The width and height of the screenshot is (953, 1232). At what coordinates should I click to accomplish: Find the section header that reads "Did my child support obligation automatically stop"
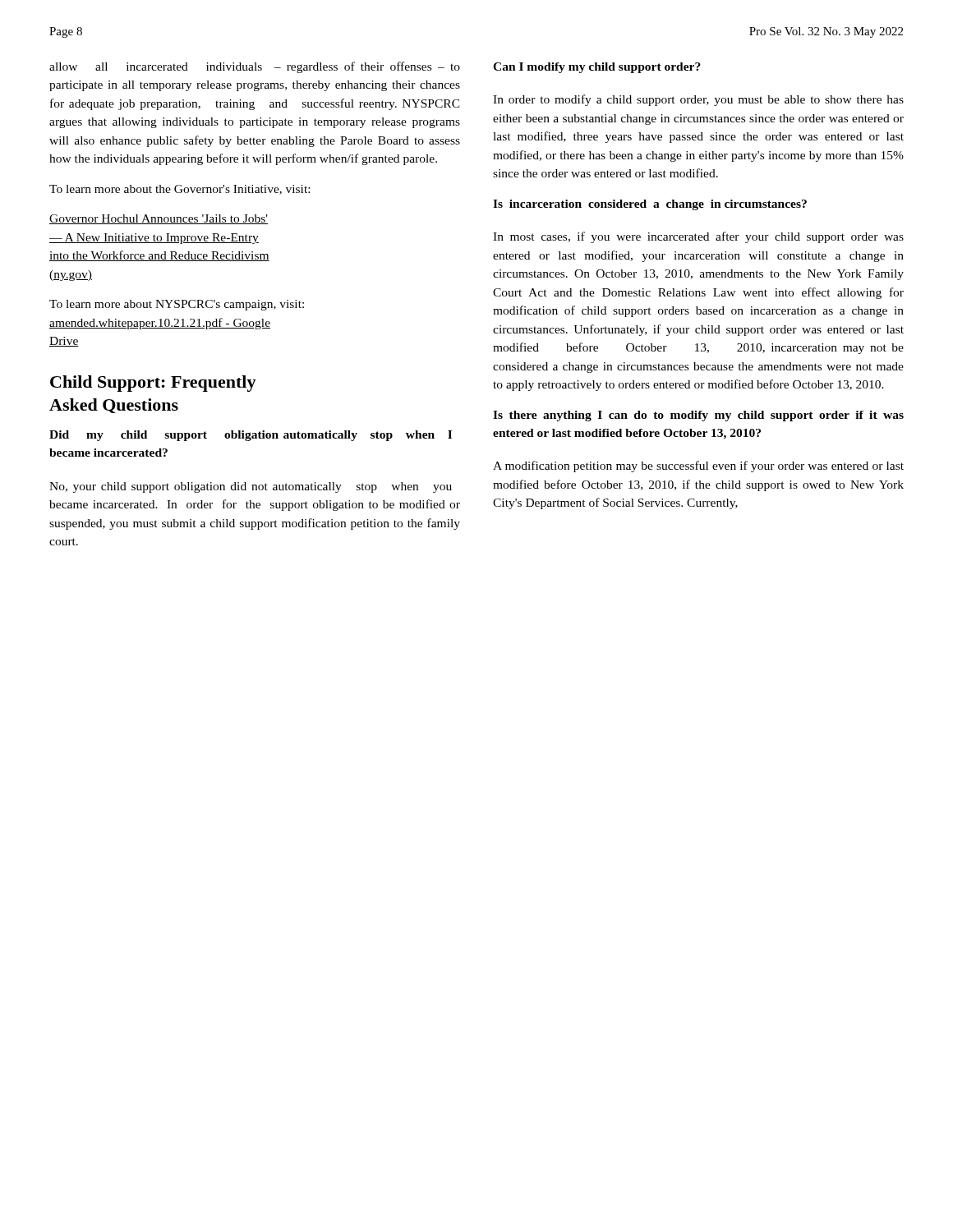click(x=255, y=444)
